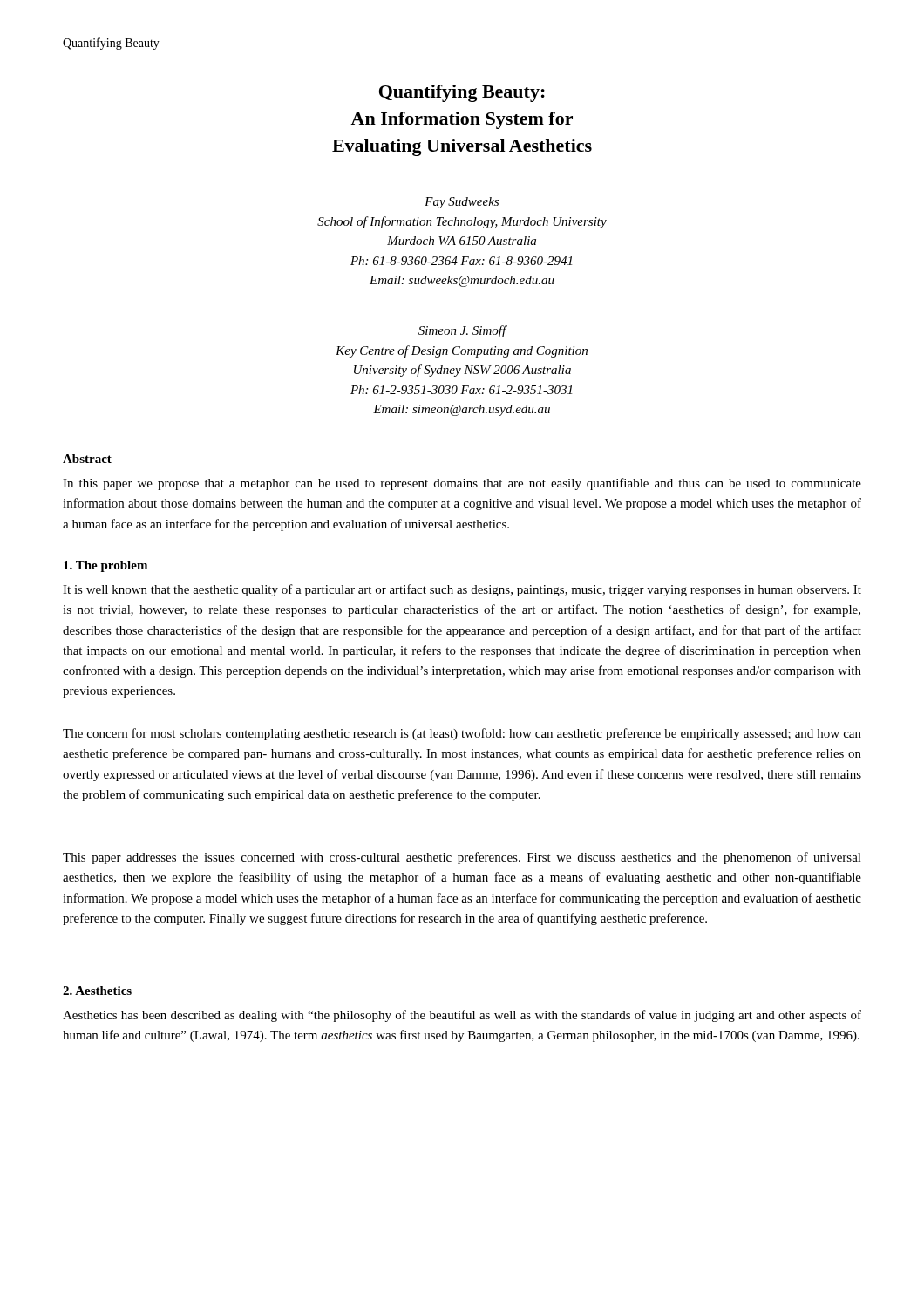
Task: Point to the passage starting "Simeon J. Simoff Key"
Action: [462, 370]
